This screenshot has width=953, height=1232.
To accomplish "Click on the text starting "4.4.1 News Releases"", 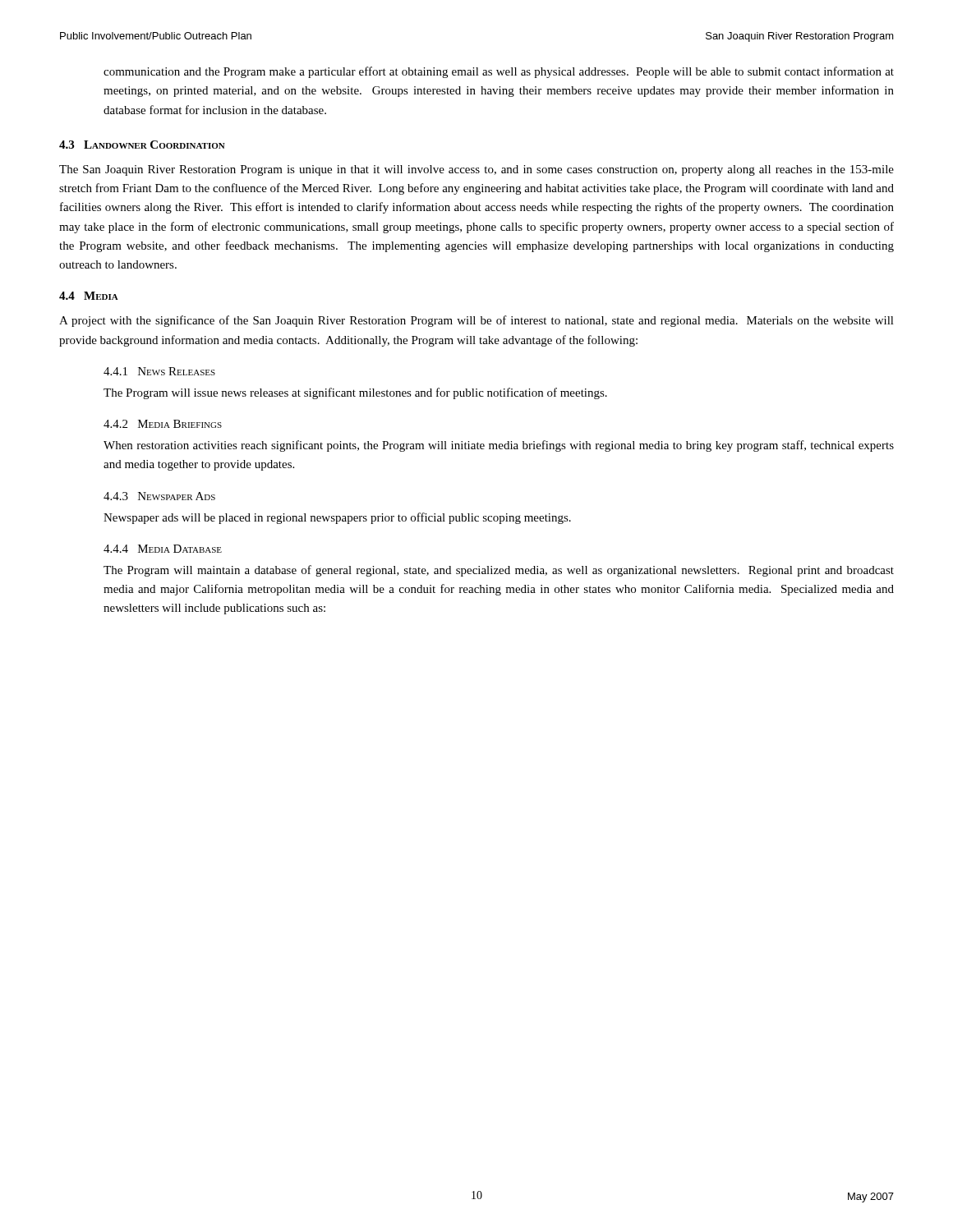I will pyautogui.click(x=159, y=371).
